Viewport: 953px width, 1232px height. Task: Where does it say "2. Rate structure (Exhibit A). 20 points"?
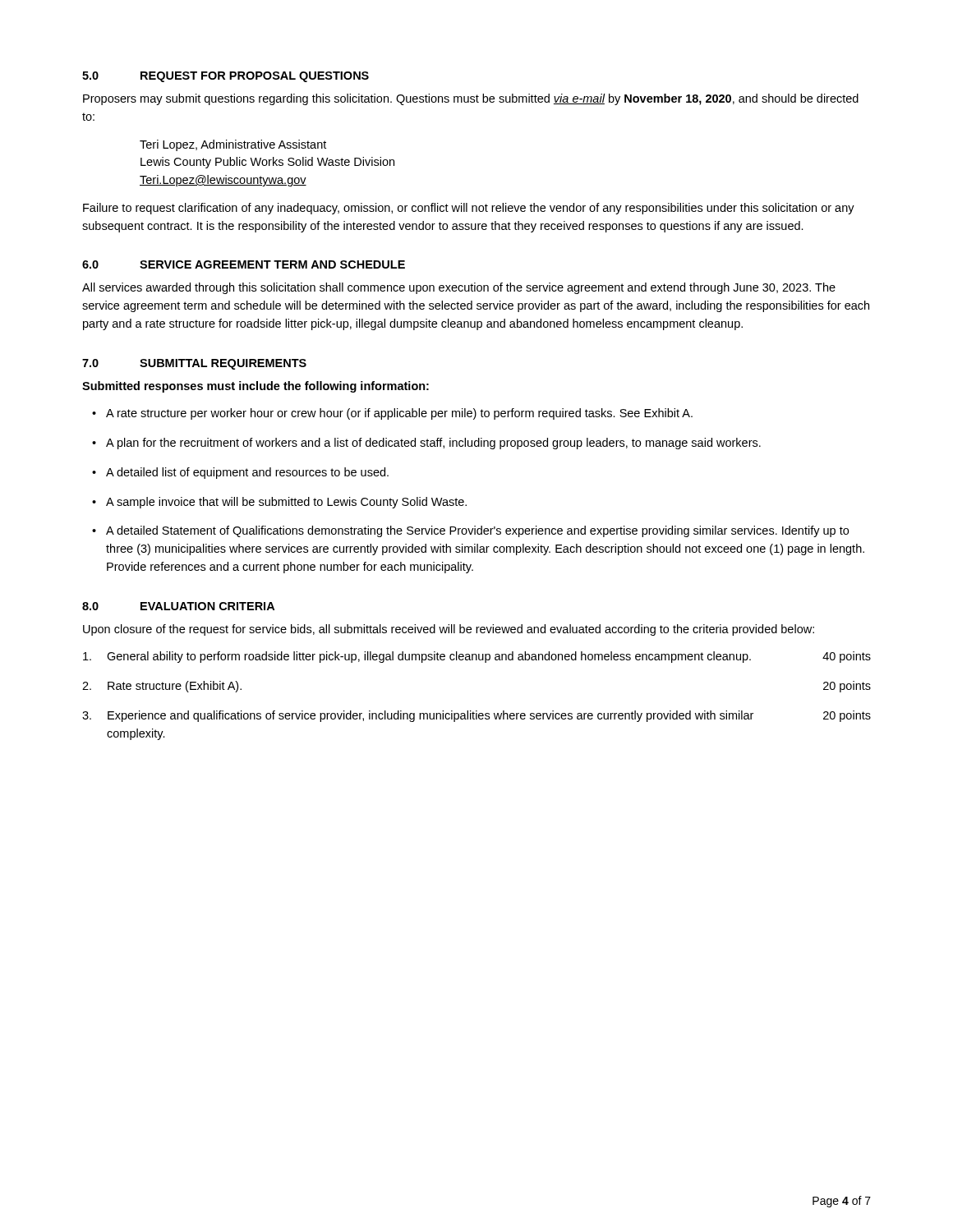click(176, 686)
